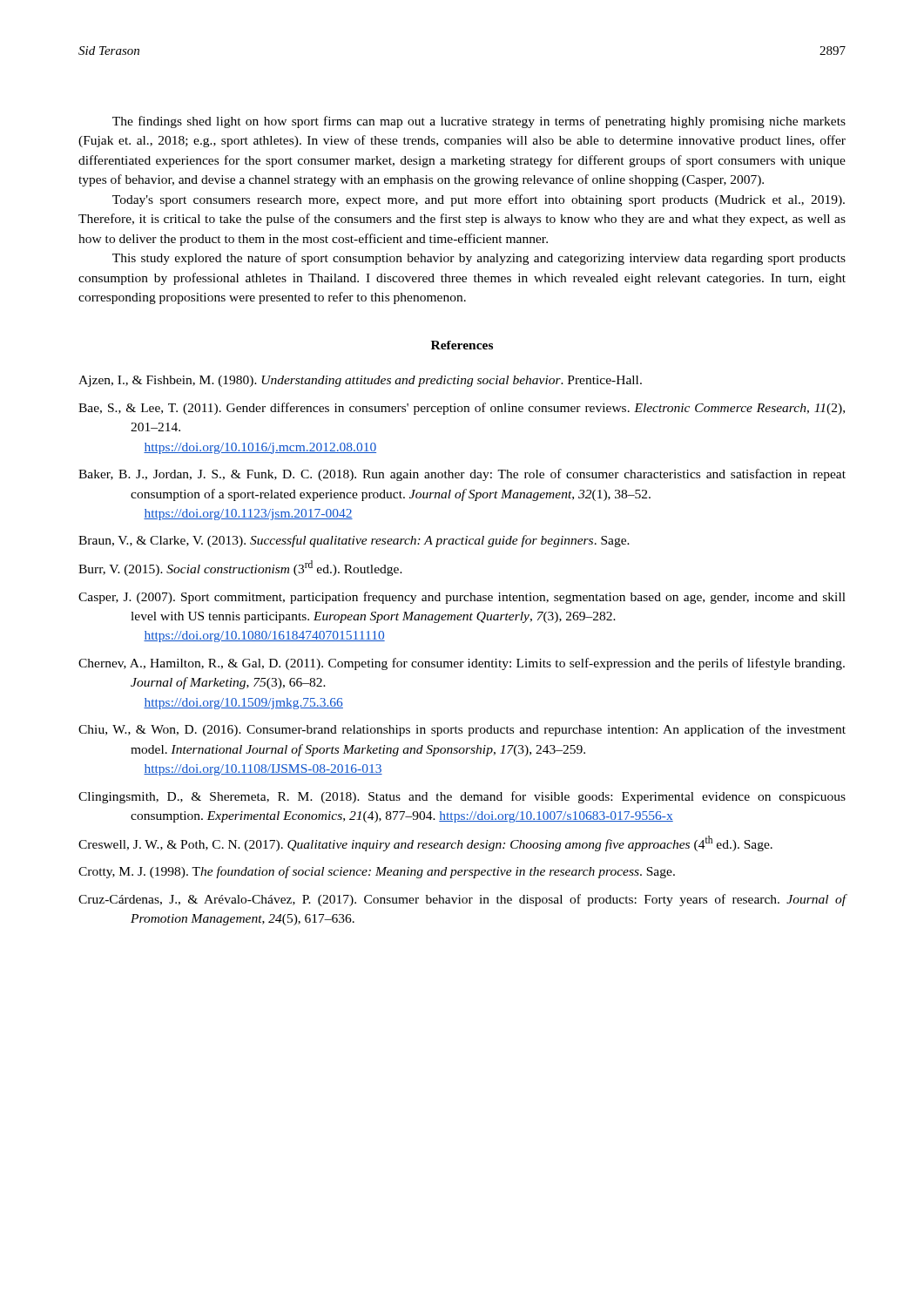Screen dimensions: 1307x924
Task: Point to the element starting "Chernev, A., Hamilton, R., & Gal,"
Action: coord(462,664)
